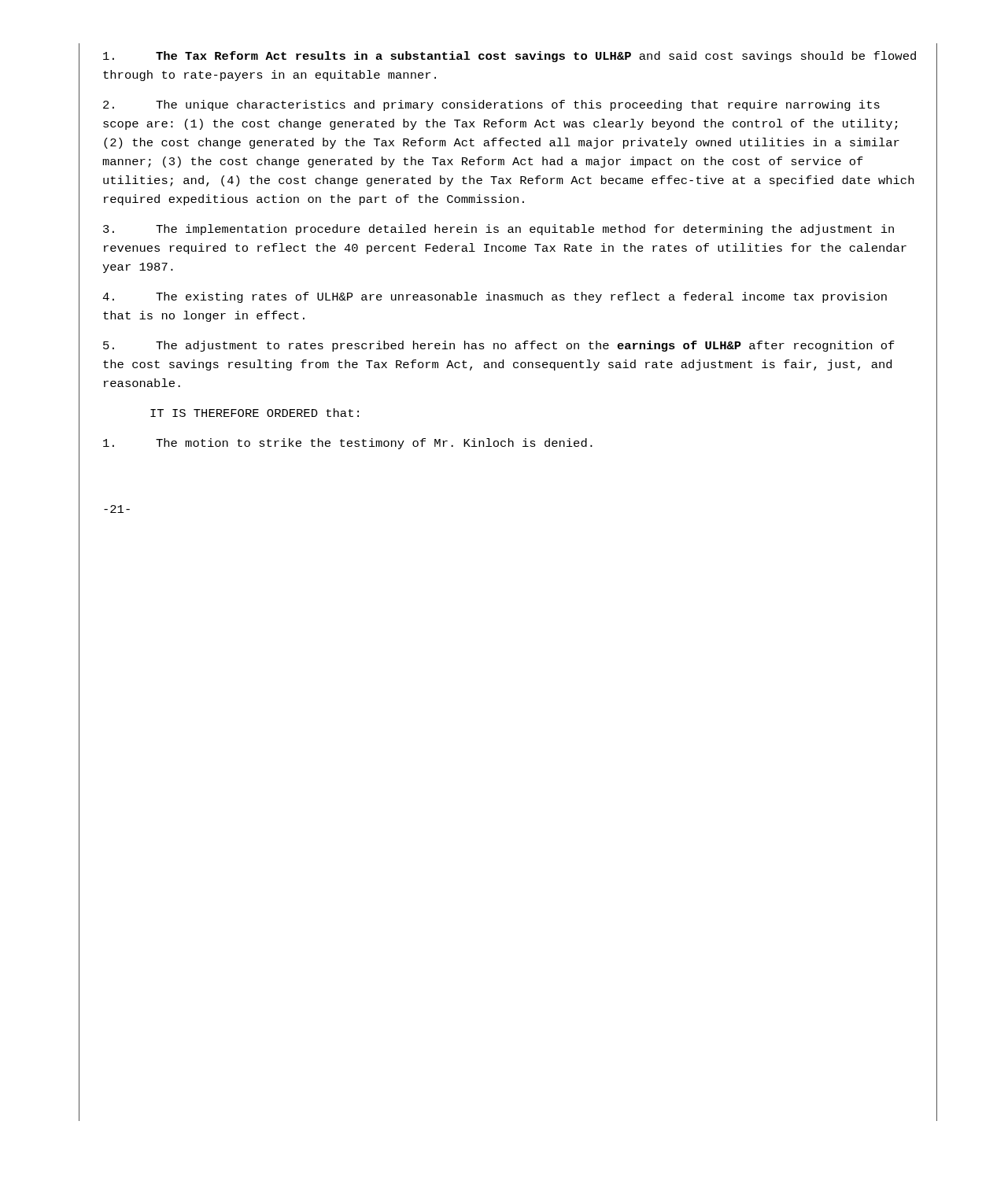Screen dimensions: 1180x1008
Task: Click the passage that begins "5. The adjustment to rates prescribed herein has"
Action: coord(512,365)
